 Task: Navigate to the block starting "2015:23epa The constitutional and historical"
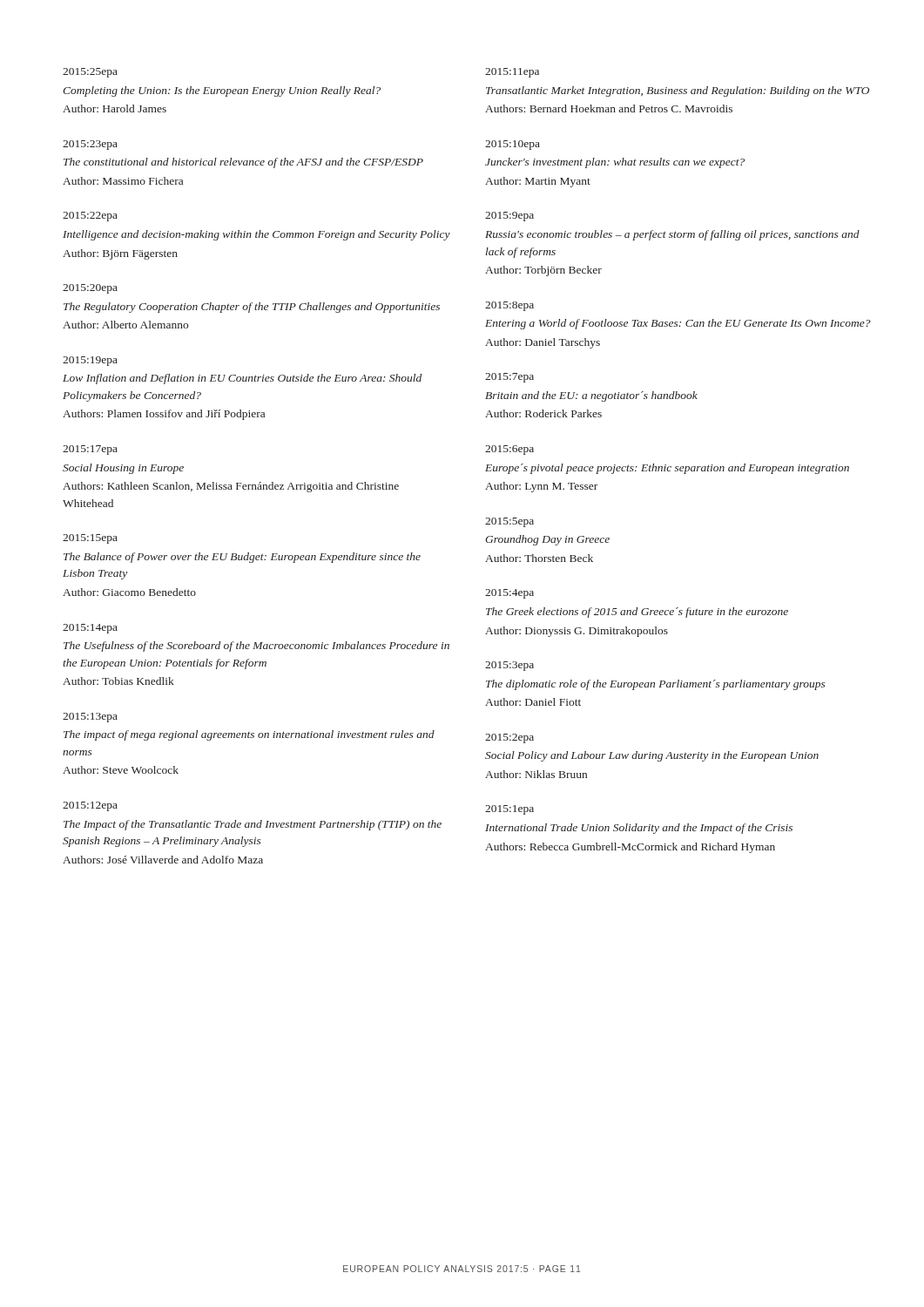tap(257, 162)
